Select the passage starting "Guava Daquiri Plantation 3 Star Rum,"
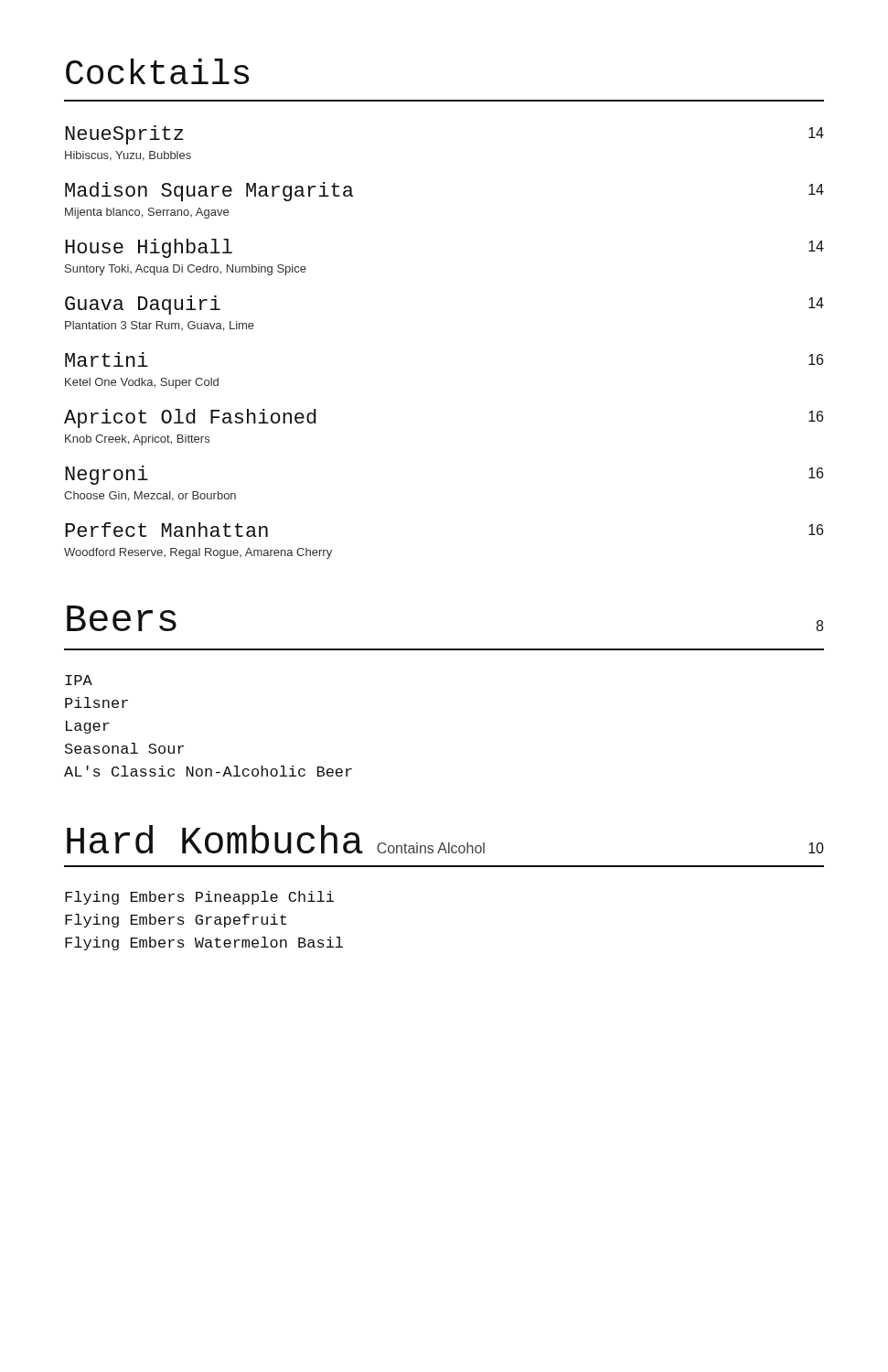This screenshot has width=888, height=1372. click(x=145, y=306)
